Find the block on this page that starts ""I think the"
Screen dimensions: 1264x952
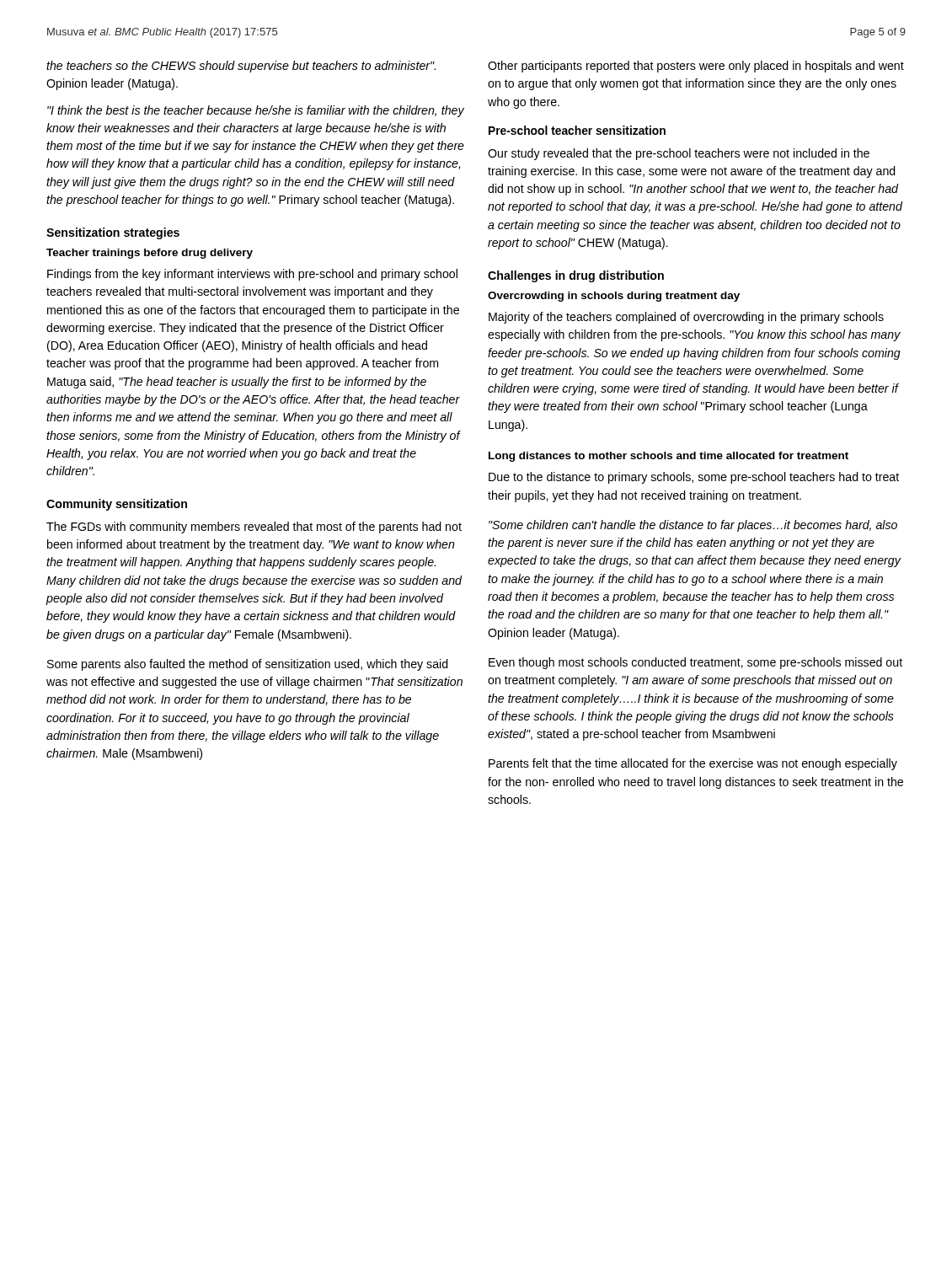pyautogui.click(x=255, y=155)
